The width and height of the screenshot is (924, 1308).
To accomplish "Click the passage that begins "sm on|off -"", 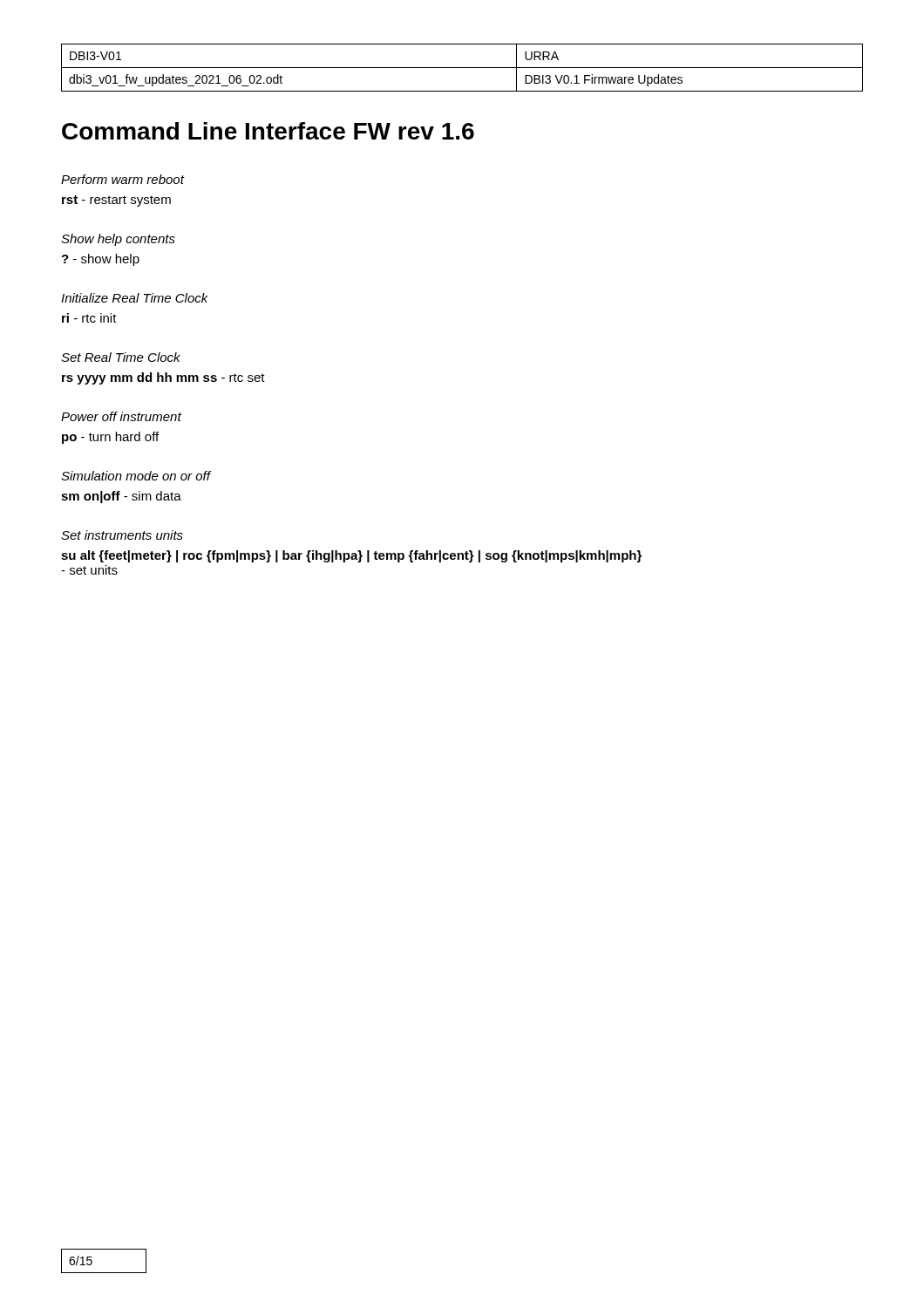I will (x=121, y=496).
